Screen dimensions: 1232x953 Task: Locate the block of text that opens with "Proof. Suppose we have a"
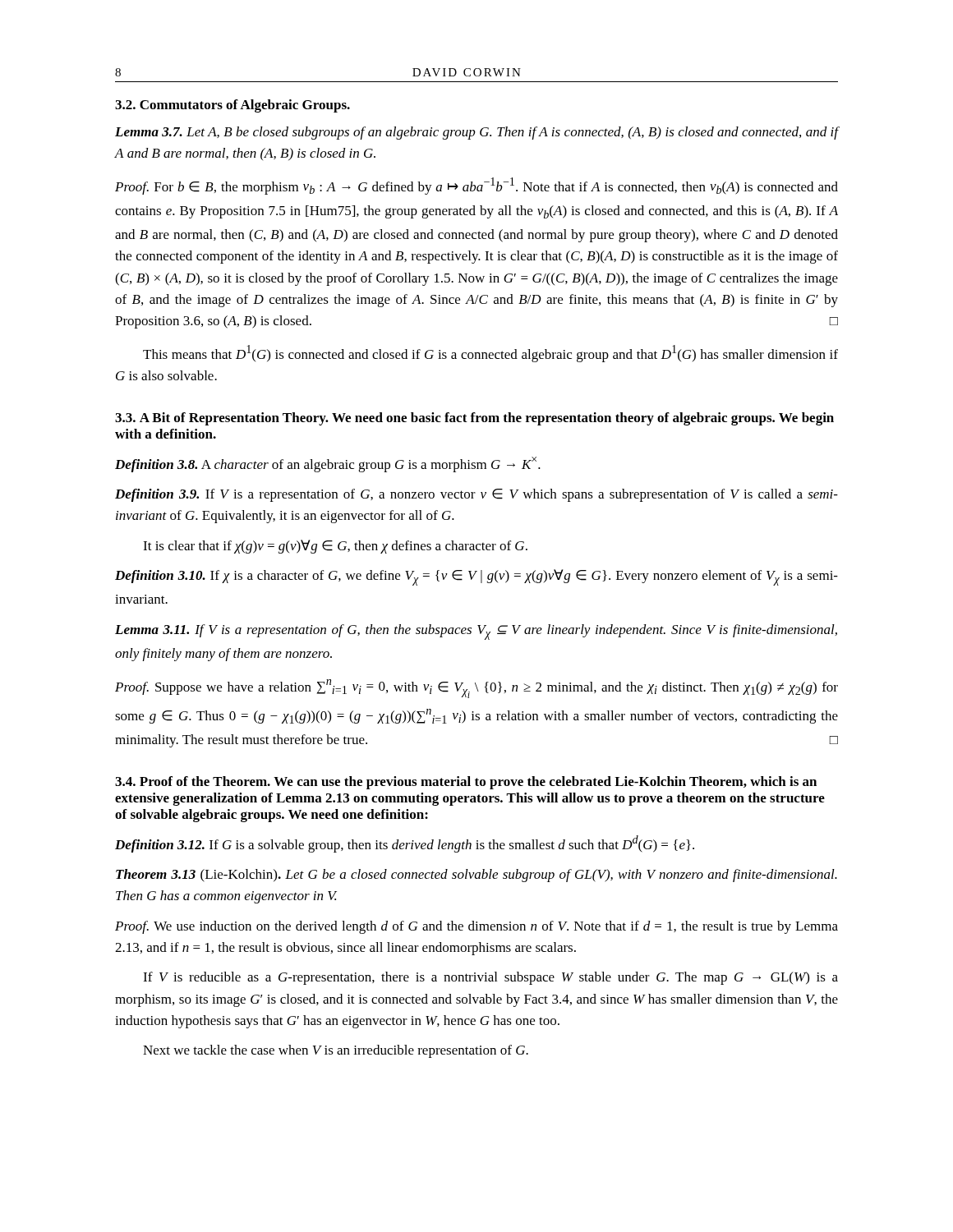[x=476, y=712]
